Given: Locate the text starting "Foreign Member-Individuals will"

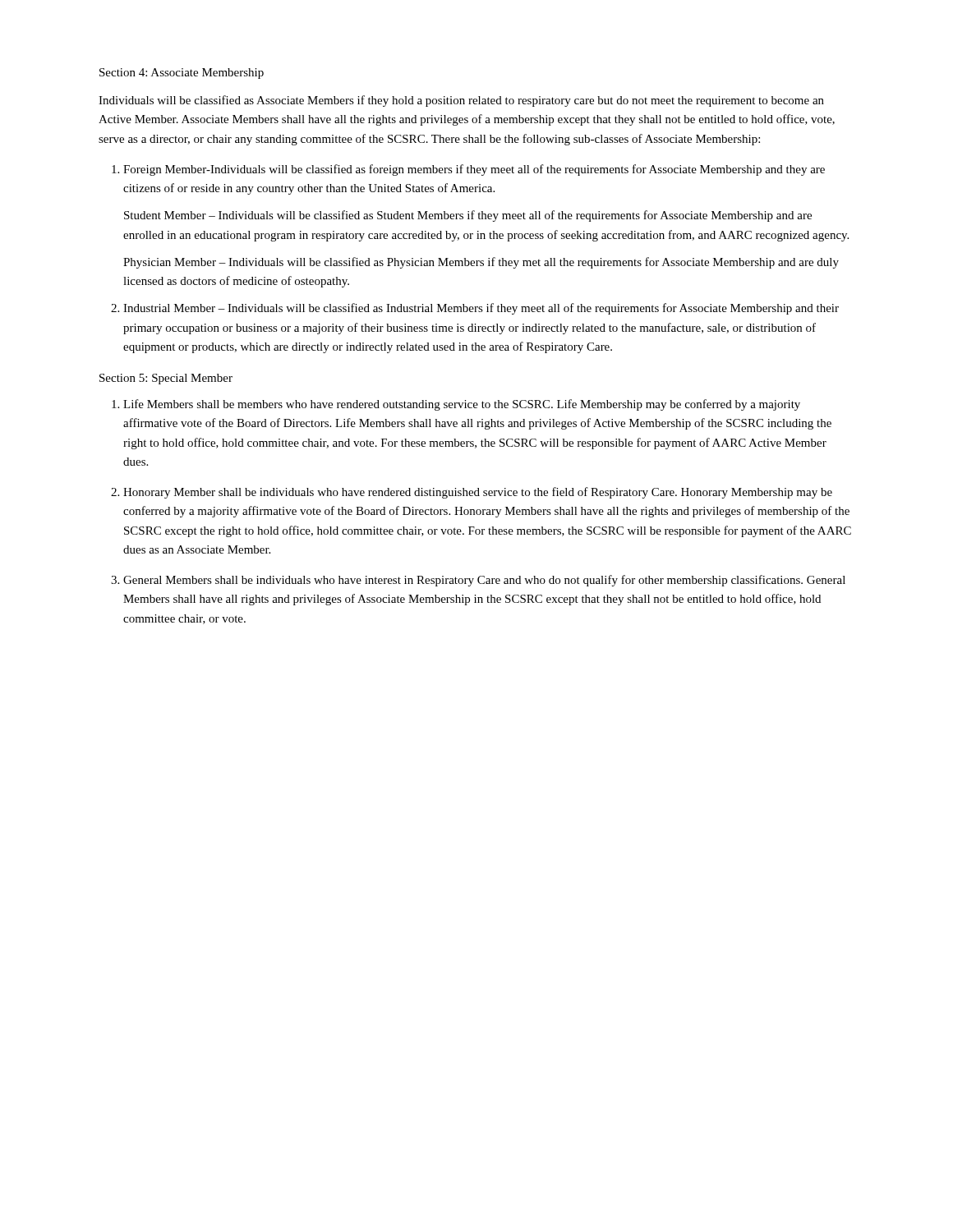Looking at the screenshot, I should 474,179.
